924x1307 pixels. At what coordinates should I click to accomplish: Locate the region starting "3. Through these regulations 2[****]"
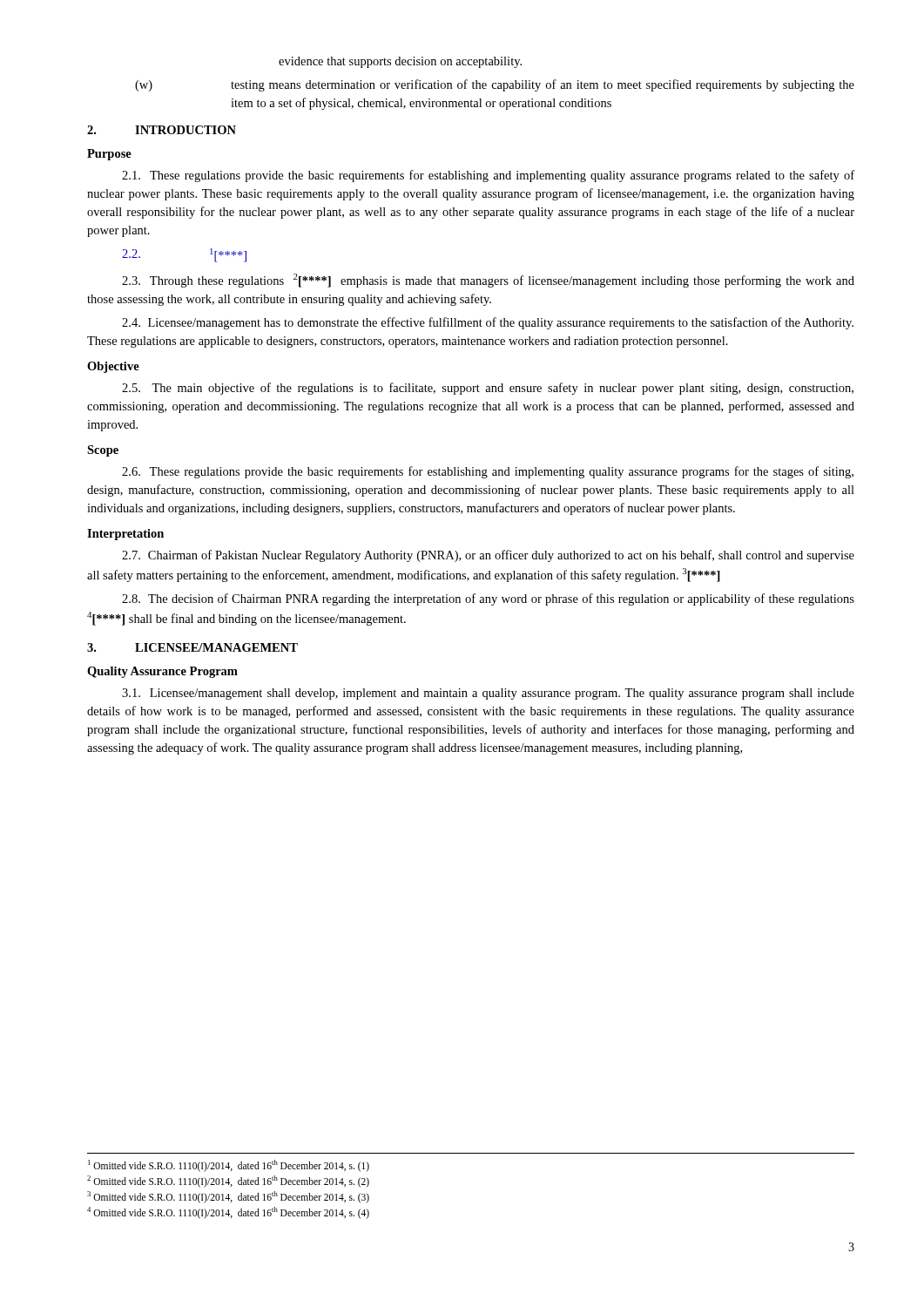click(x=471, y=288)
